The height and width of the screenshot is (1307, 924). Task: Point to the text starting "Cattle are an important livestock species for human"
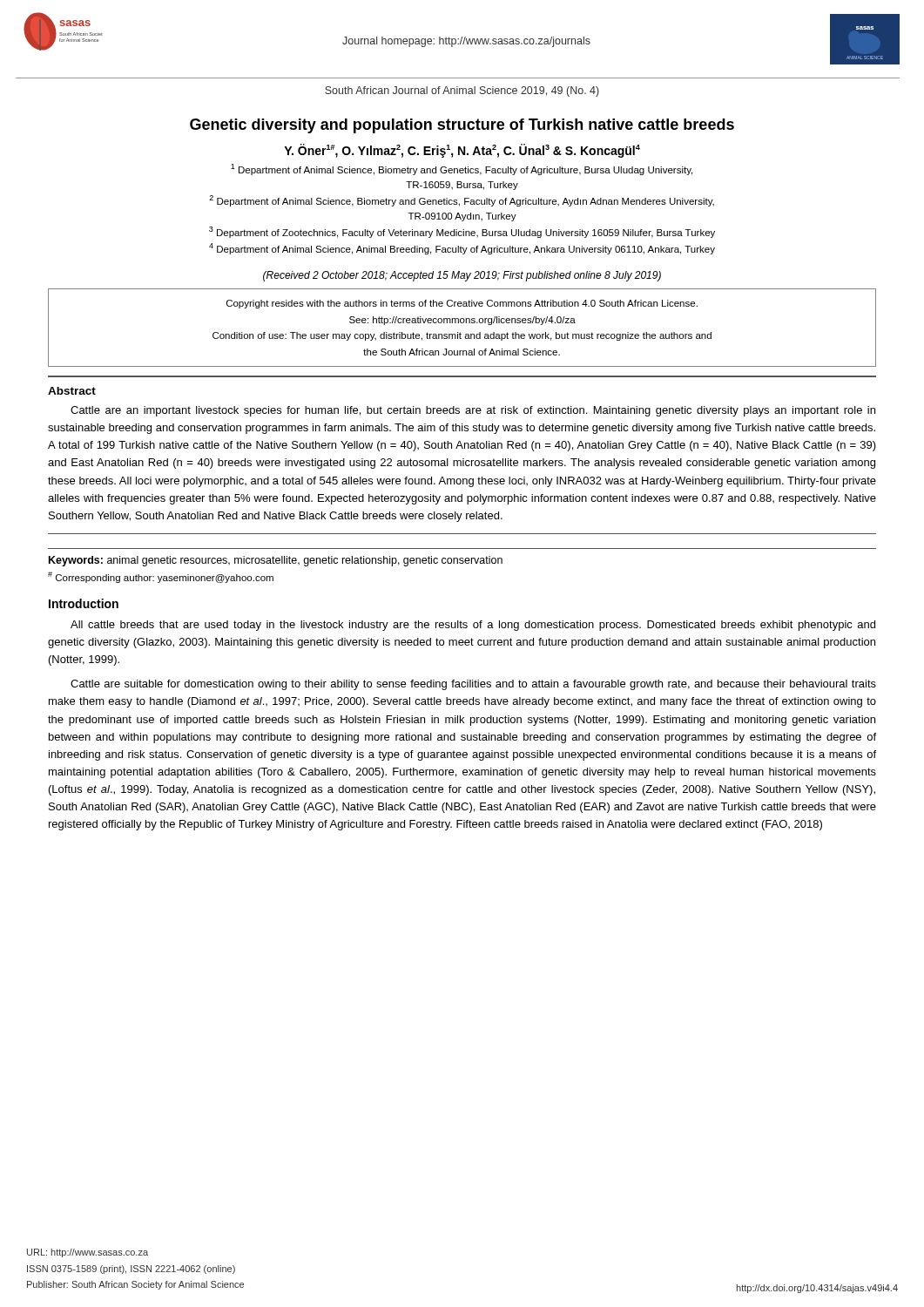click(462, 463)
